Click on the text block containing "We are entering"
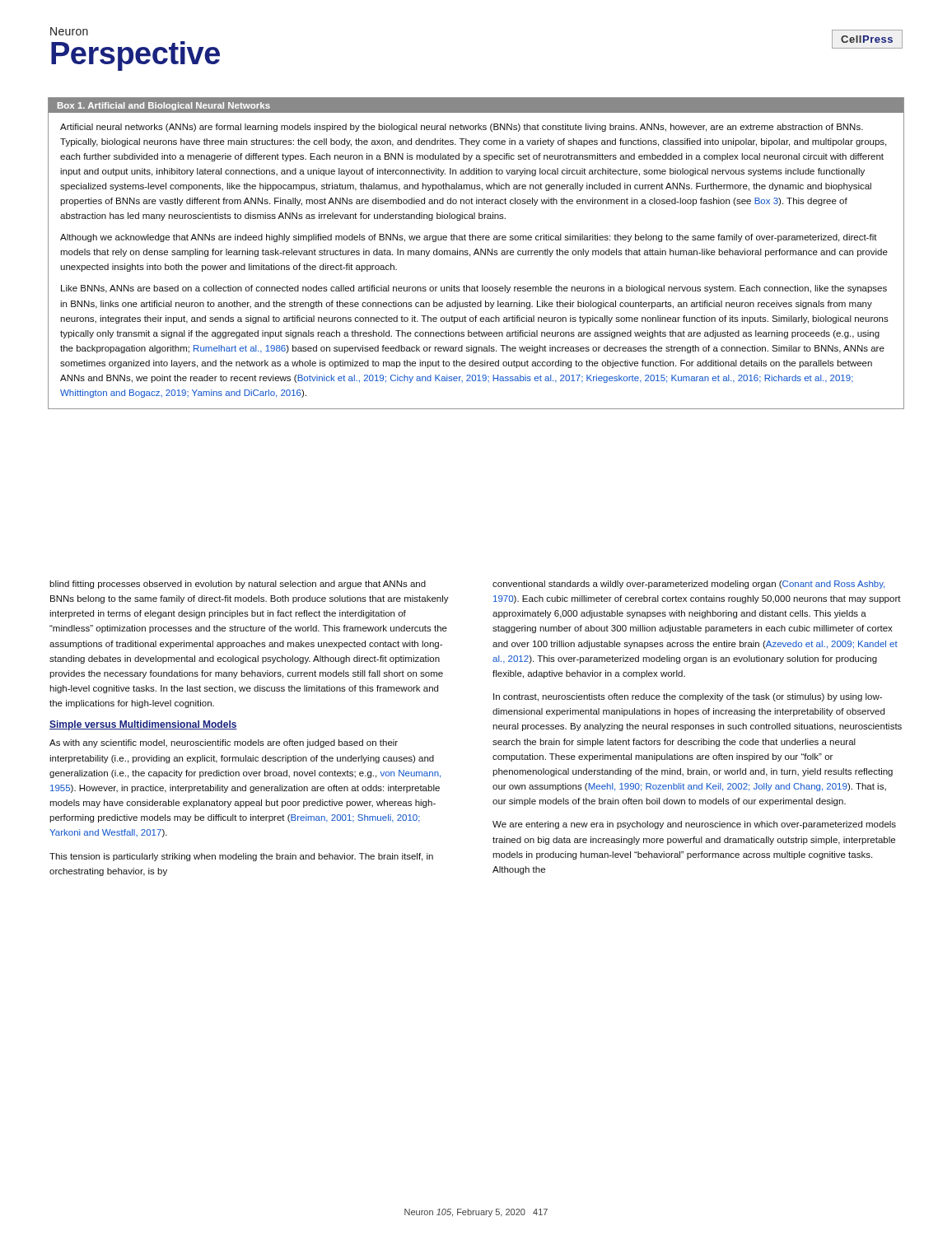 tap(694, 847)
